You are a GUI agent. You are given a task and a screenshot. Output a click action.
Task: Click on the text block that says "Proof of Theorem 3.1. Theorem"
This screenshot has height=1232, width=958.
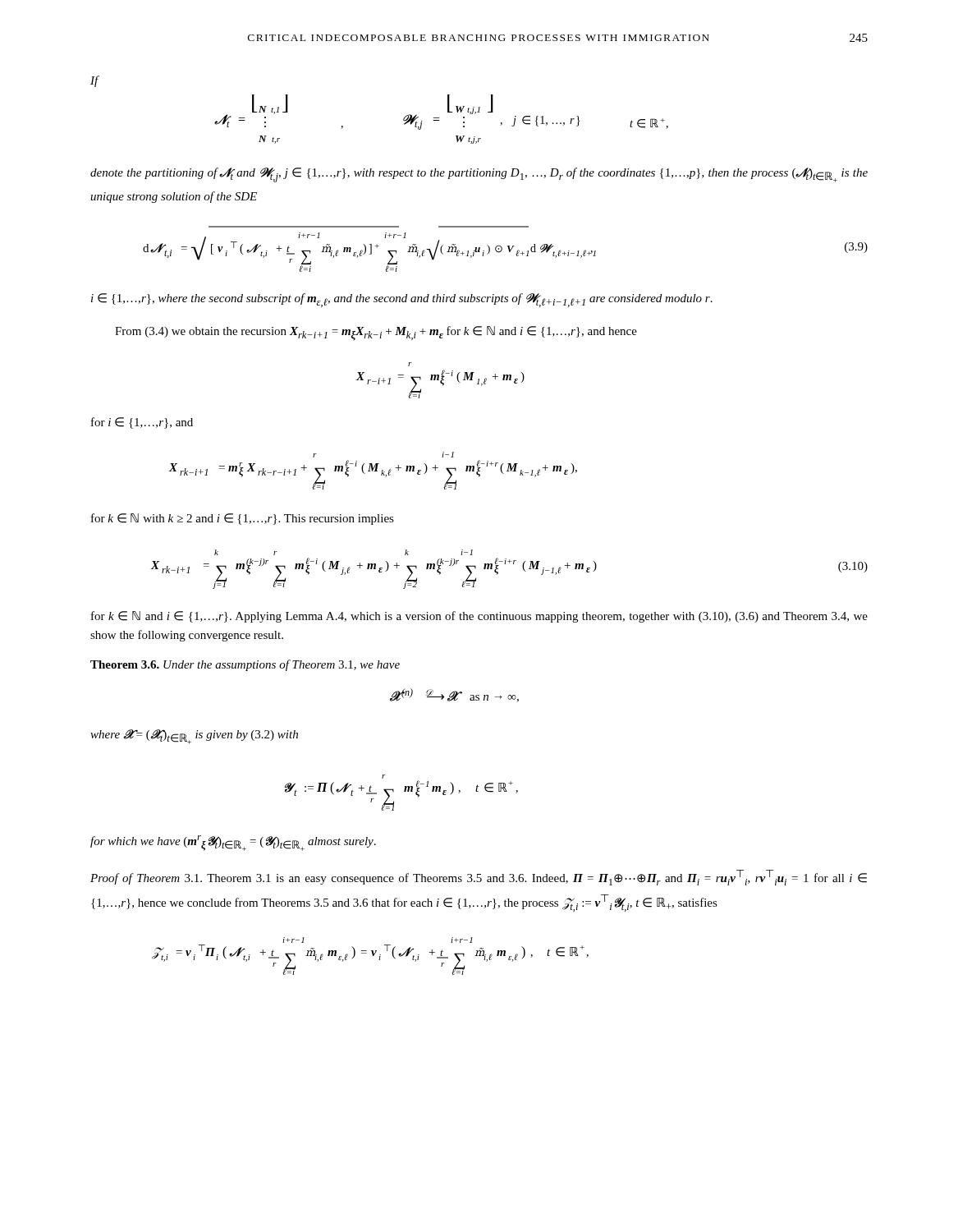pos(479,890)
